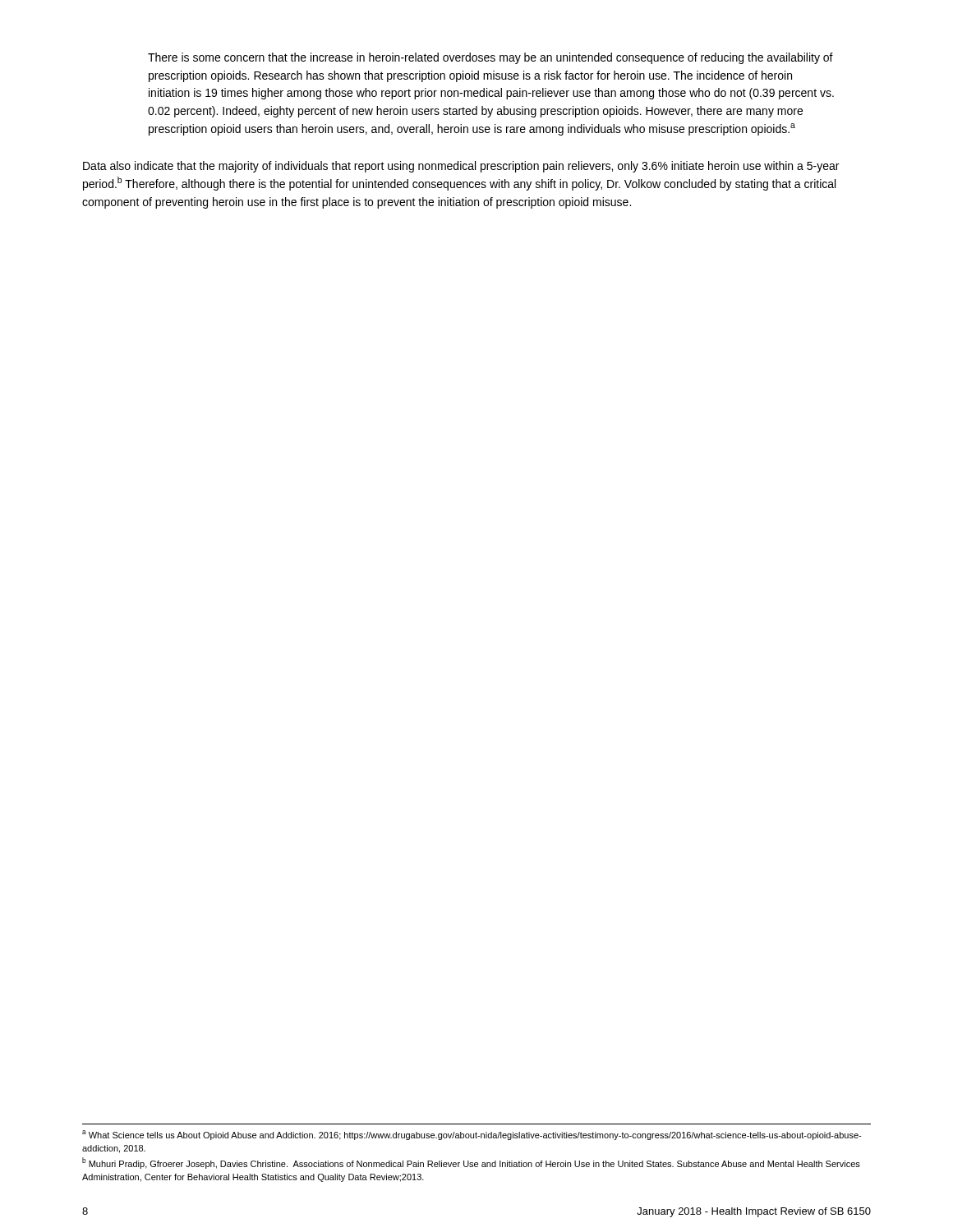Select the region starting "Data also indicate that the"

[x=461, y=184]
